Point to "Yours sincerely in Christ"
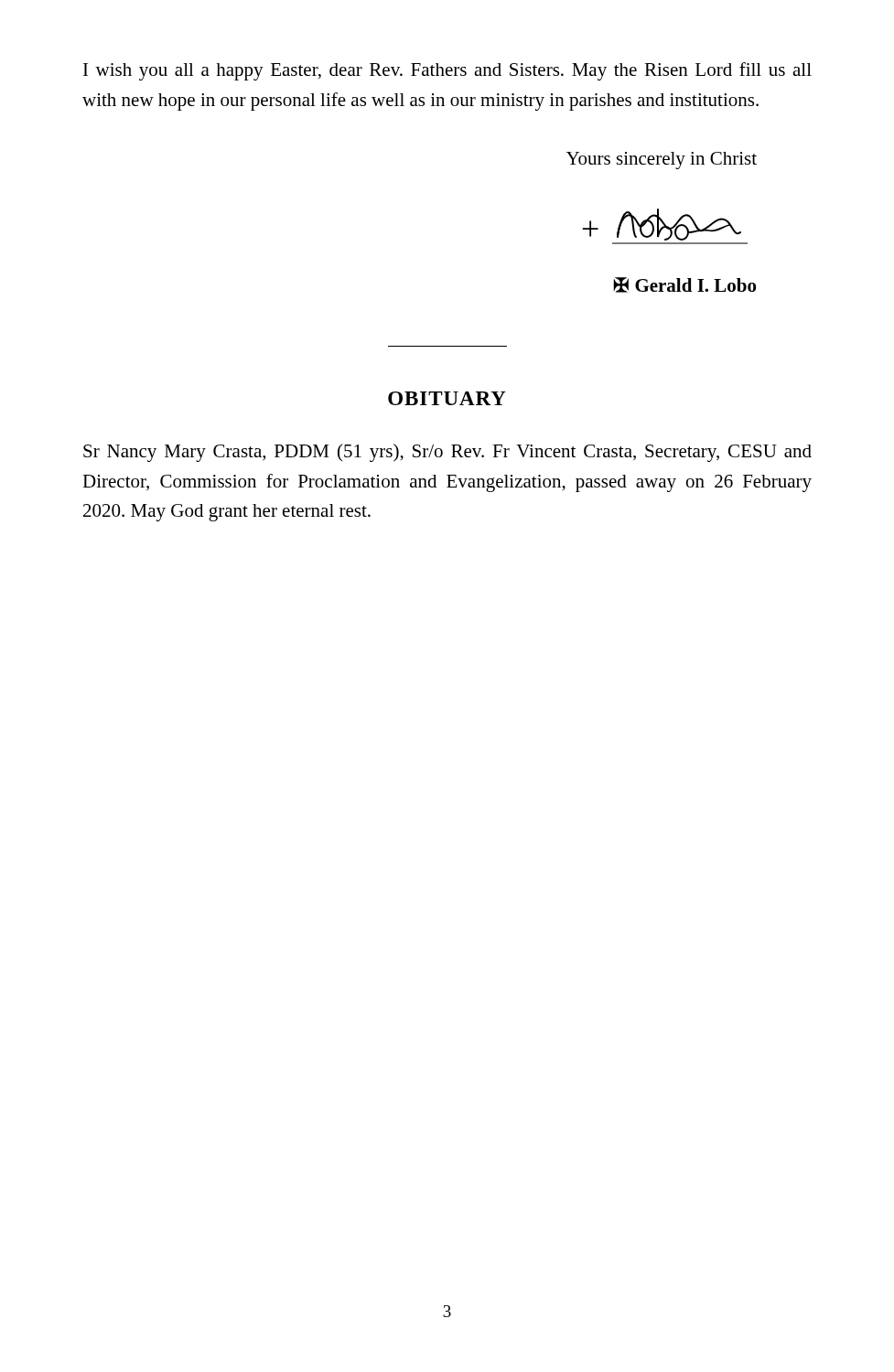The image size is (894, 1372). click(661, 158)
